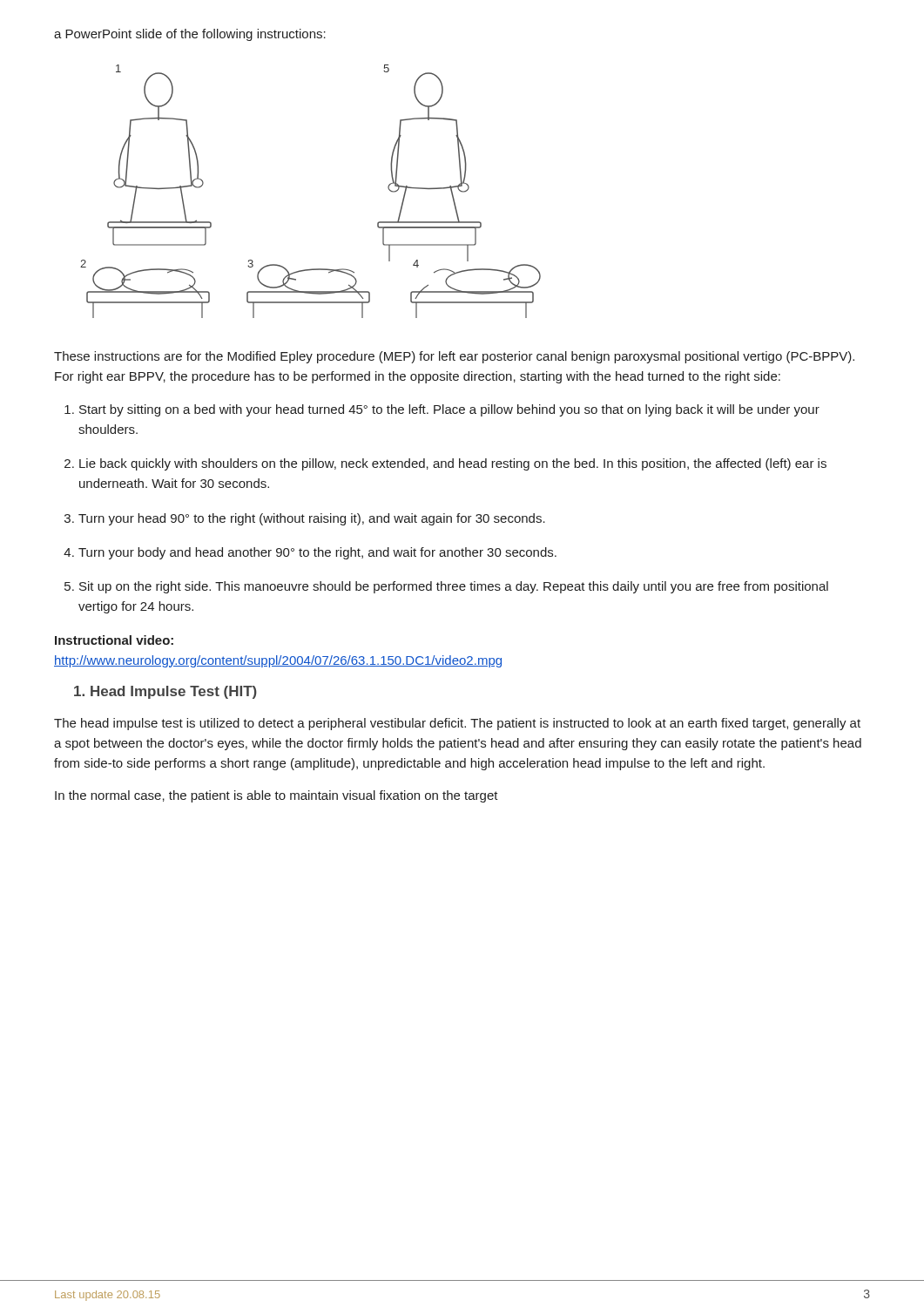Click on the element starting "Start by sitting on a bed with your"
The image size is (924, 1307).
click(449, 419)
